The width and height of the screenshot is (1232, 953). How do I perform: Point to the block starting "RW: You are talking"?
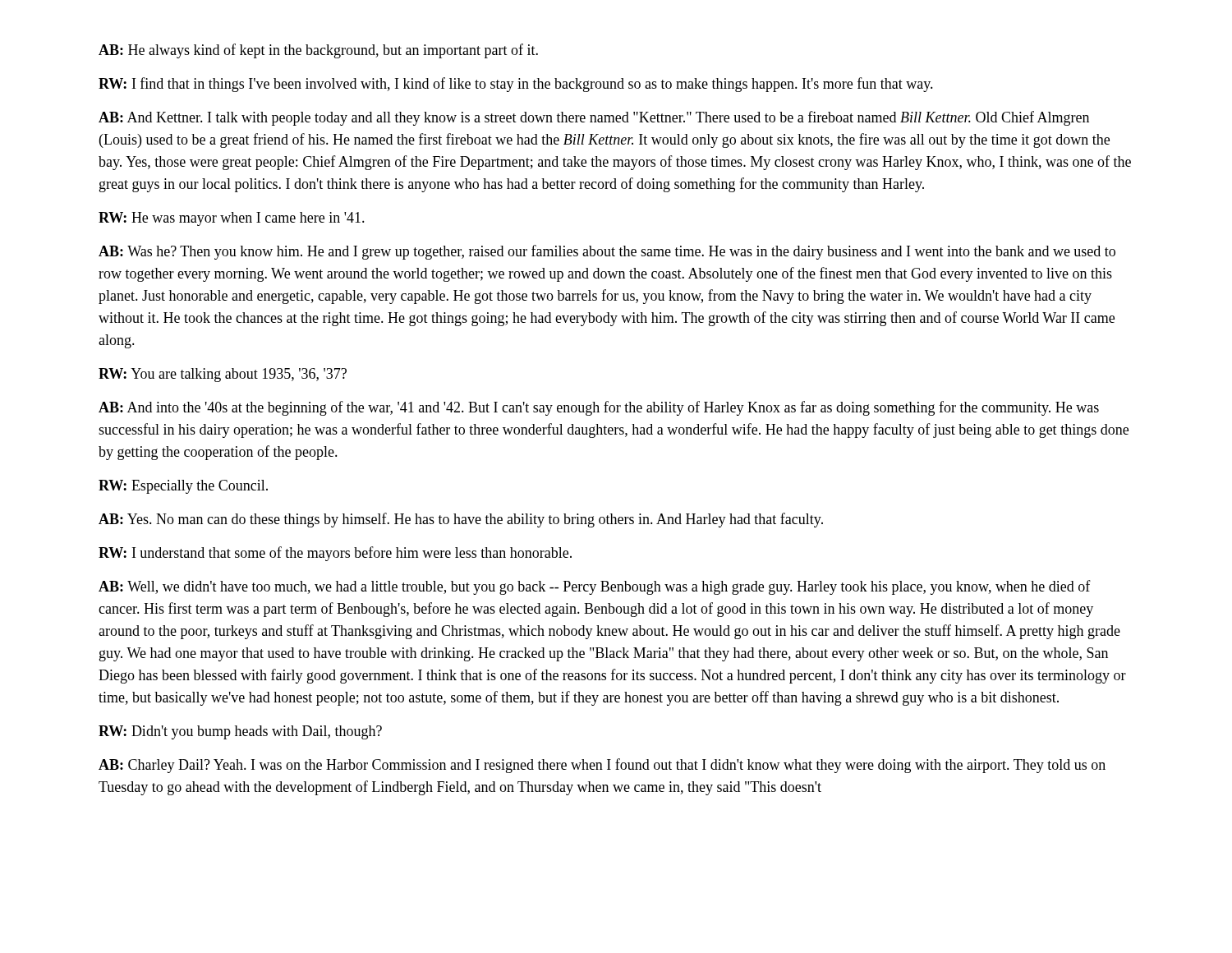[x=223, y=374]
